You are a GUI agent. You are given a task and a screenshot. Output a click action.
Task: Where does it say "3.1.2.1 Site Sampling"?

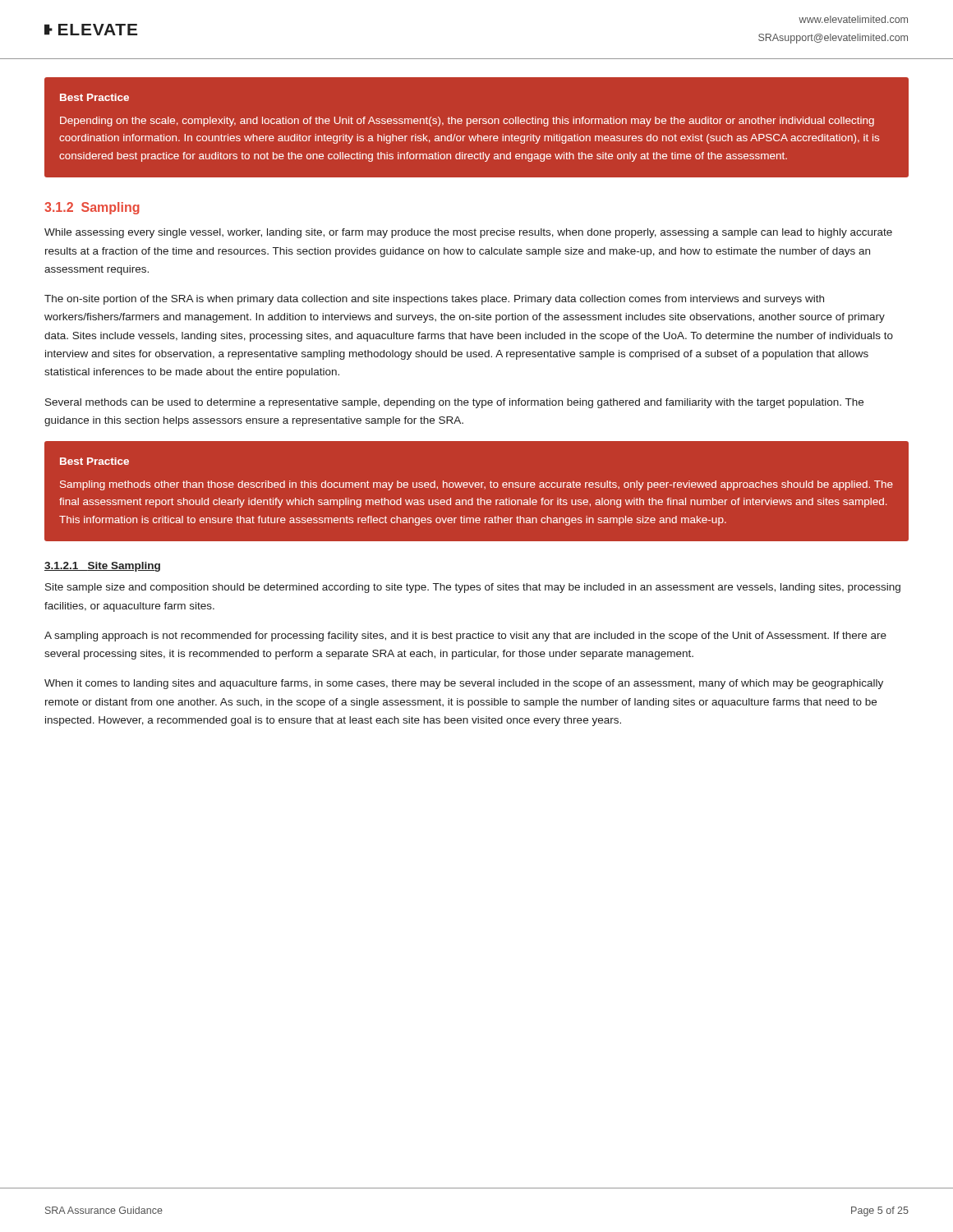coord(103,566)
